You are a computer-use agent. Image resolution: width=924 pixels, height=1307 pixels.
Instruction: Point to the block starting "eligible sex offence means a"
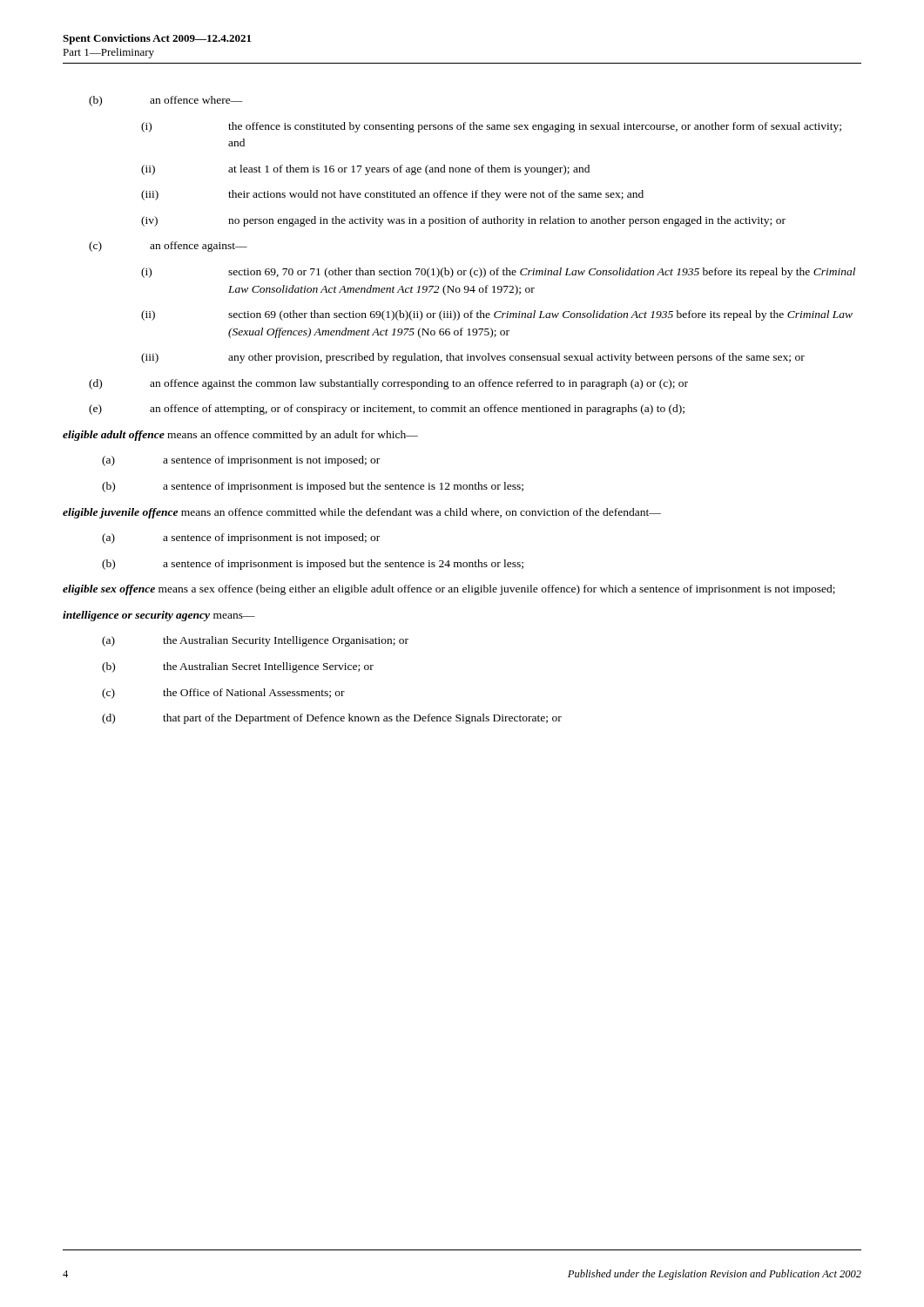pyautogui.click(x=449, y=589)
